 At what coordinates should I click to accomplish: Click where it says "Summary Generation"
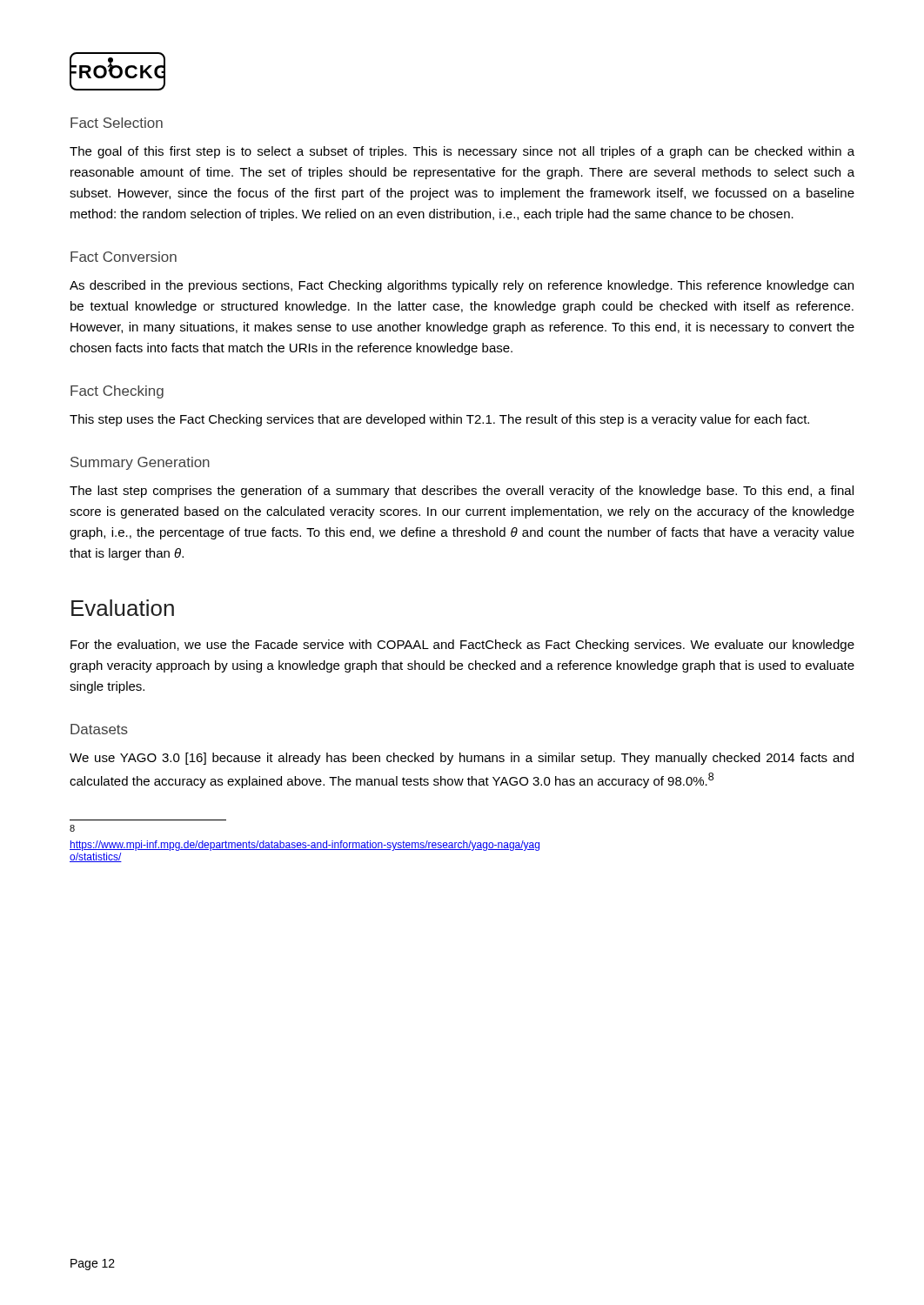(140, 462)
